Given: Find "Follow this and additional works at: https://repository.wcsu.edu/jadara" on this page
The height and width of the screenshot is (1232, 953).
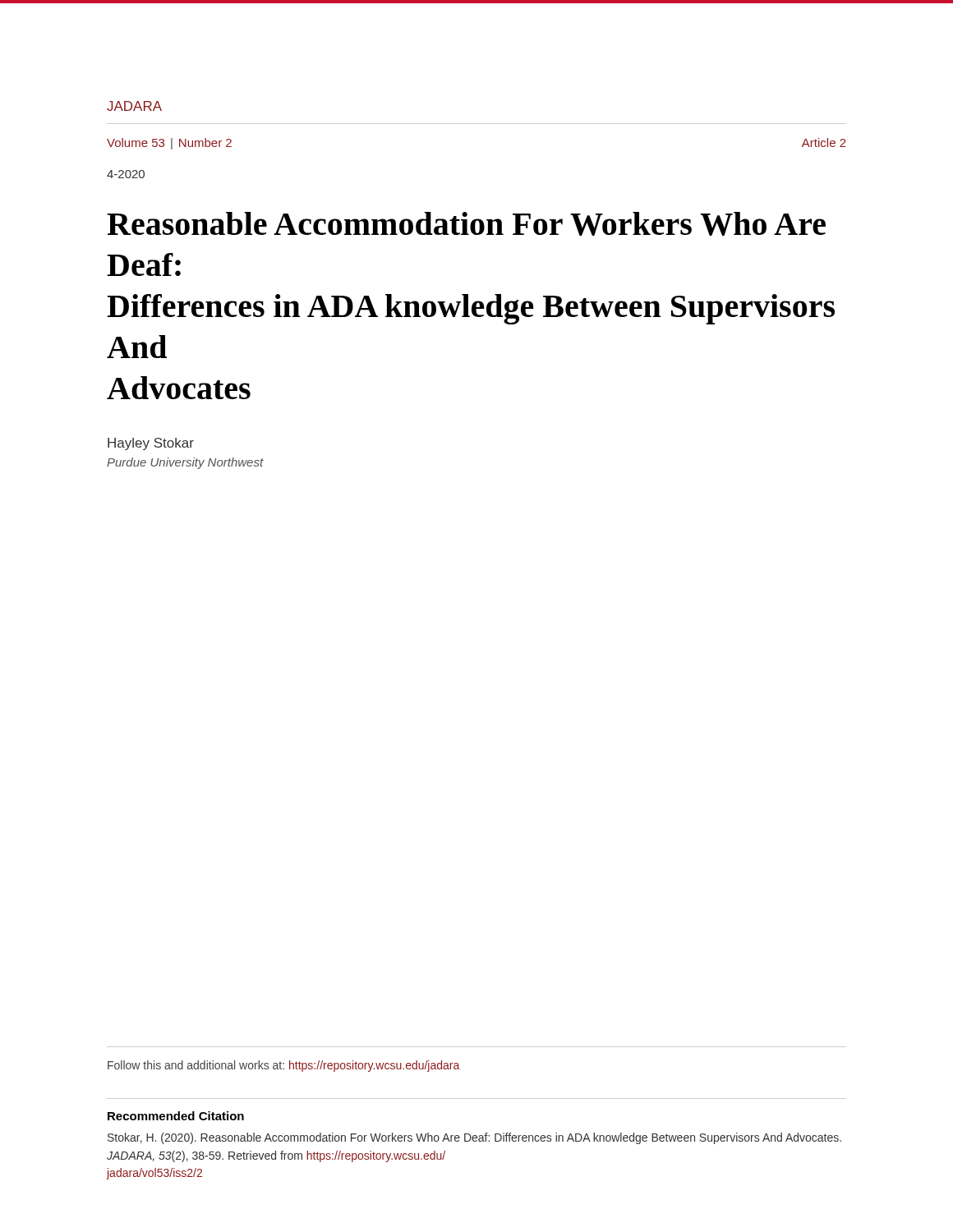Looking at the screenshot, I should 283,1065.
